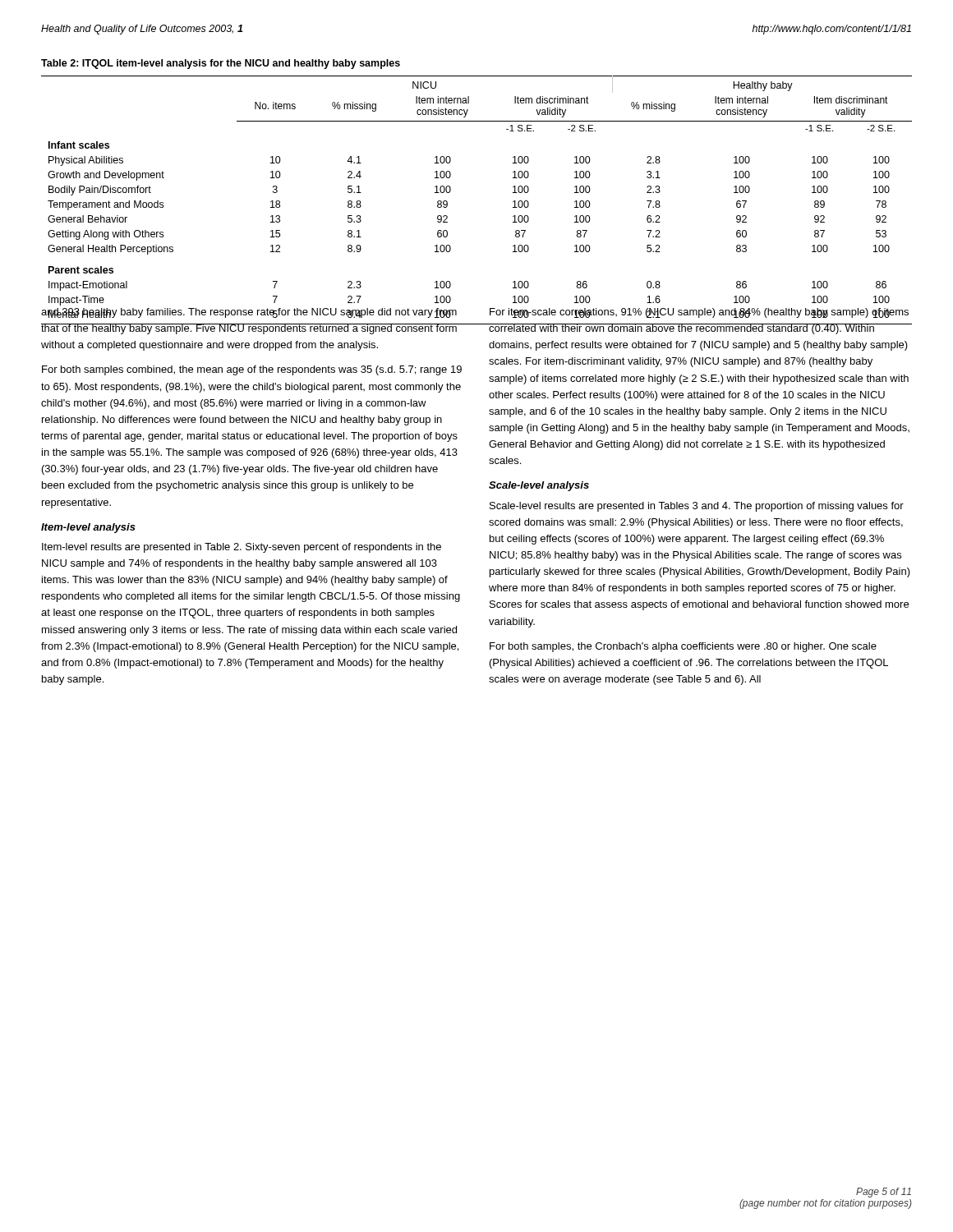Find the block on this page that starts "and 393 healthy baby families. The response rate"
The width and height of the screenshot is (953, 1232).
pos(249,328)
